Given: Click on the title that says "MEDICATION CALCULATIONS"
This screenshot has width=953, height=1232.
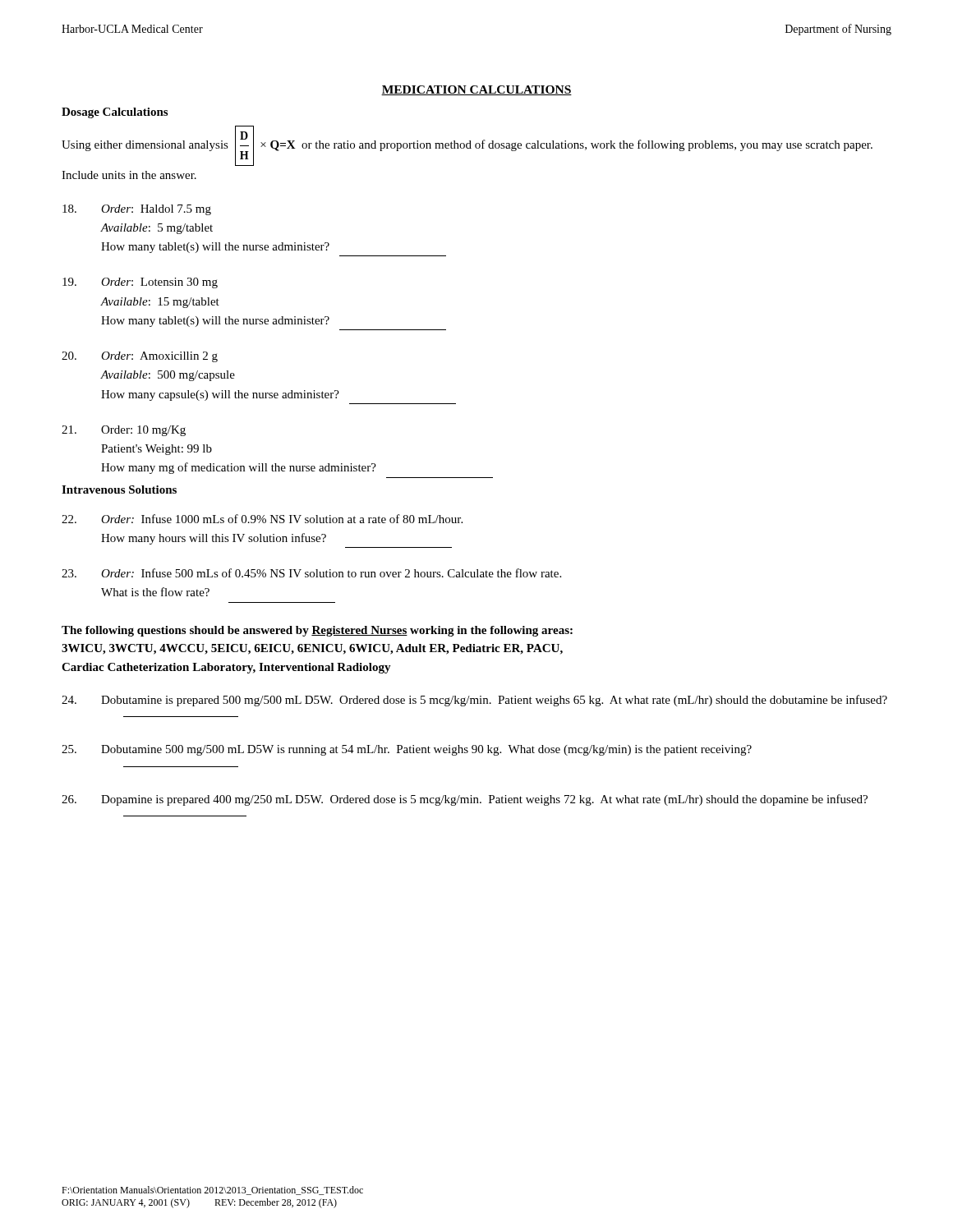Looking at the screenshot, I should [476, 89].
